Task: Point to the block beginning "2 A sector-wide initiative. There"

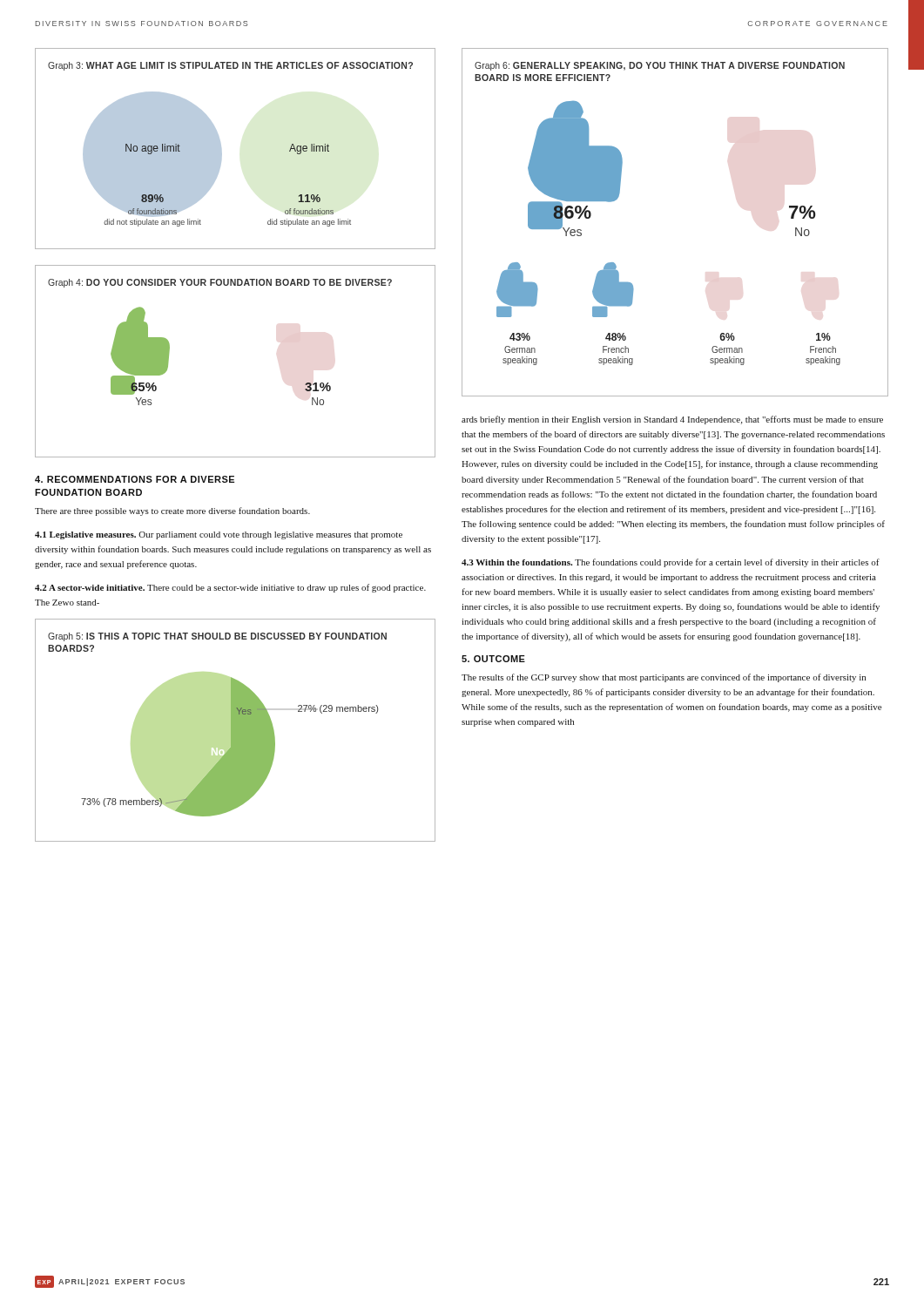Action: click(230, 595)
